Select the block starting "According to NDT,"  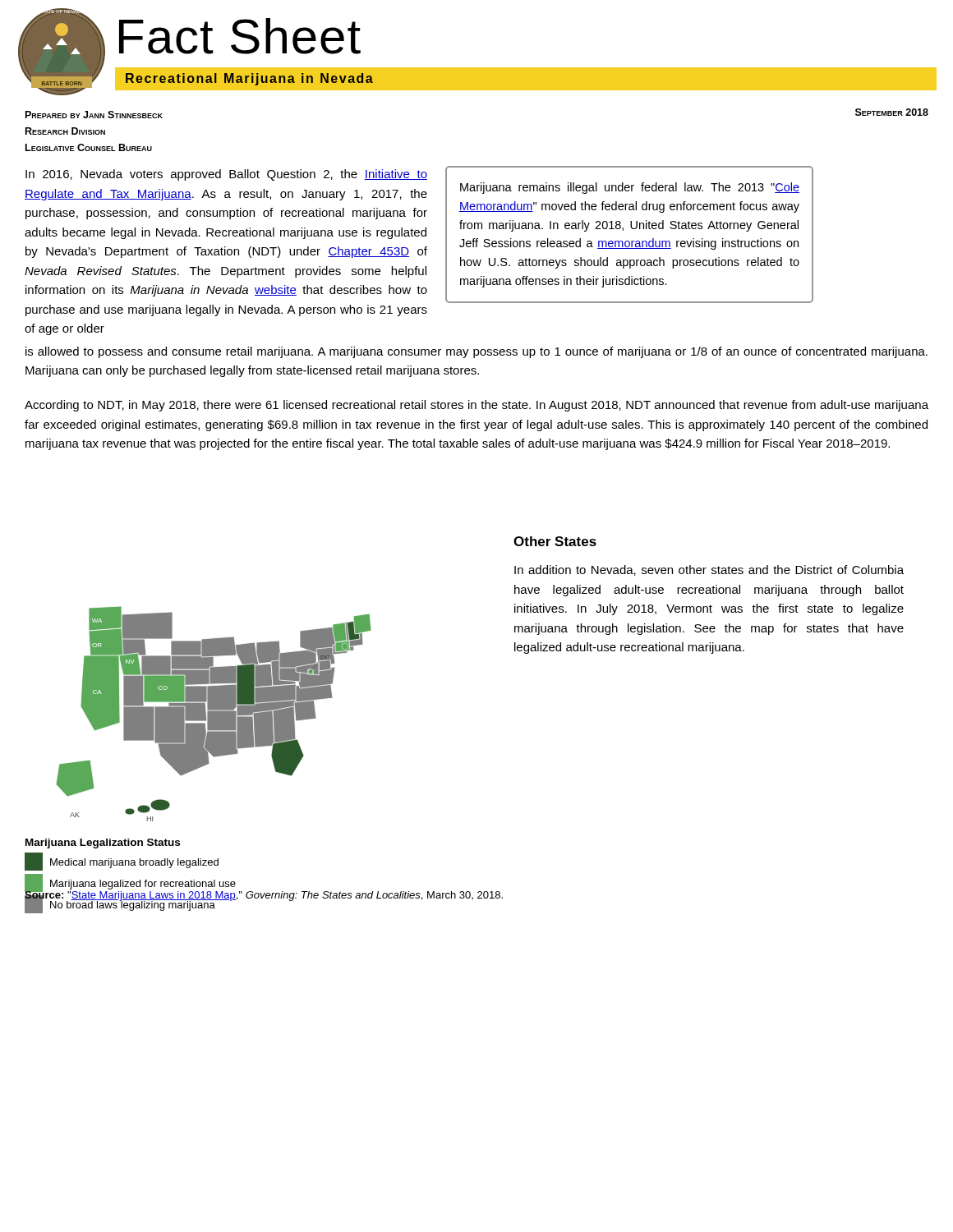[476, 424]
